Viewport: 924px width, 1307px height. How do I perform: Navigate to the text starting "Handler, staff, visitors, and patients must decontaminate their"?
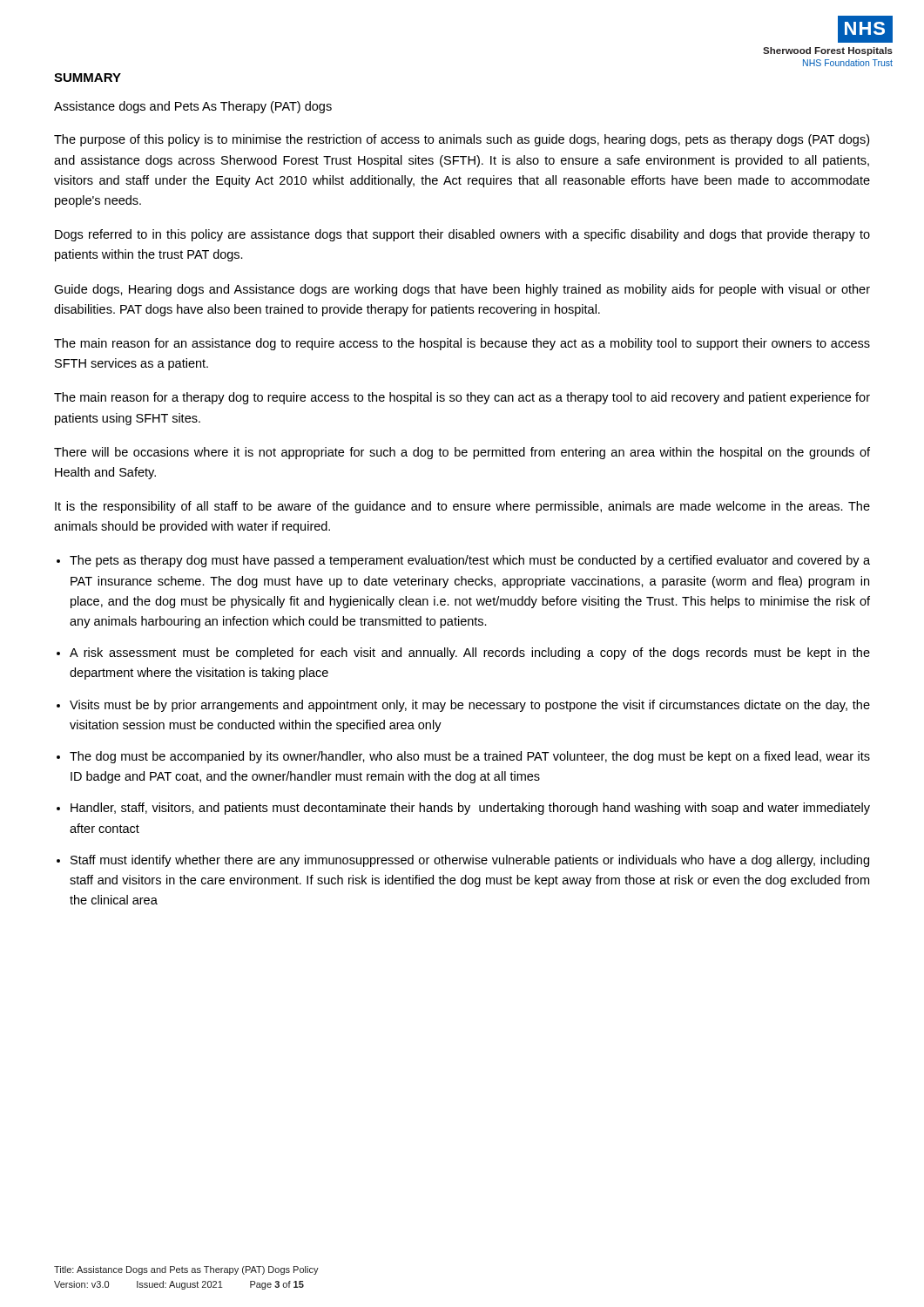pyautogui.click(x=470, y=818)
